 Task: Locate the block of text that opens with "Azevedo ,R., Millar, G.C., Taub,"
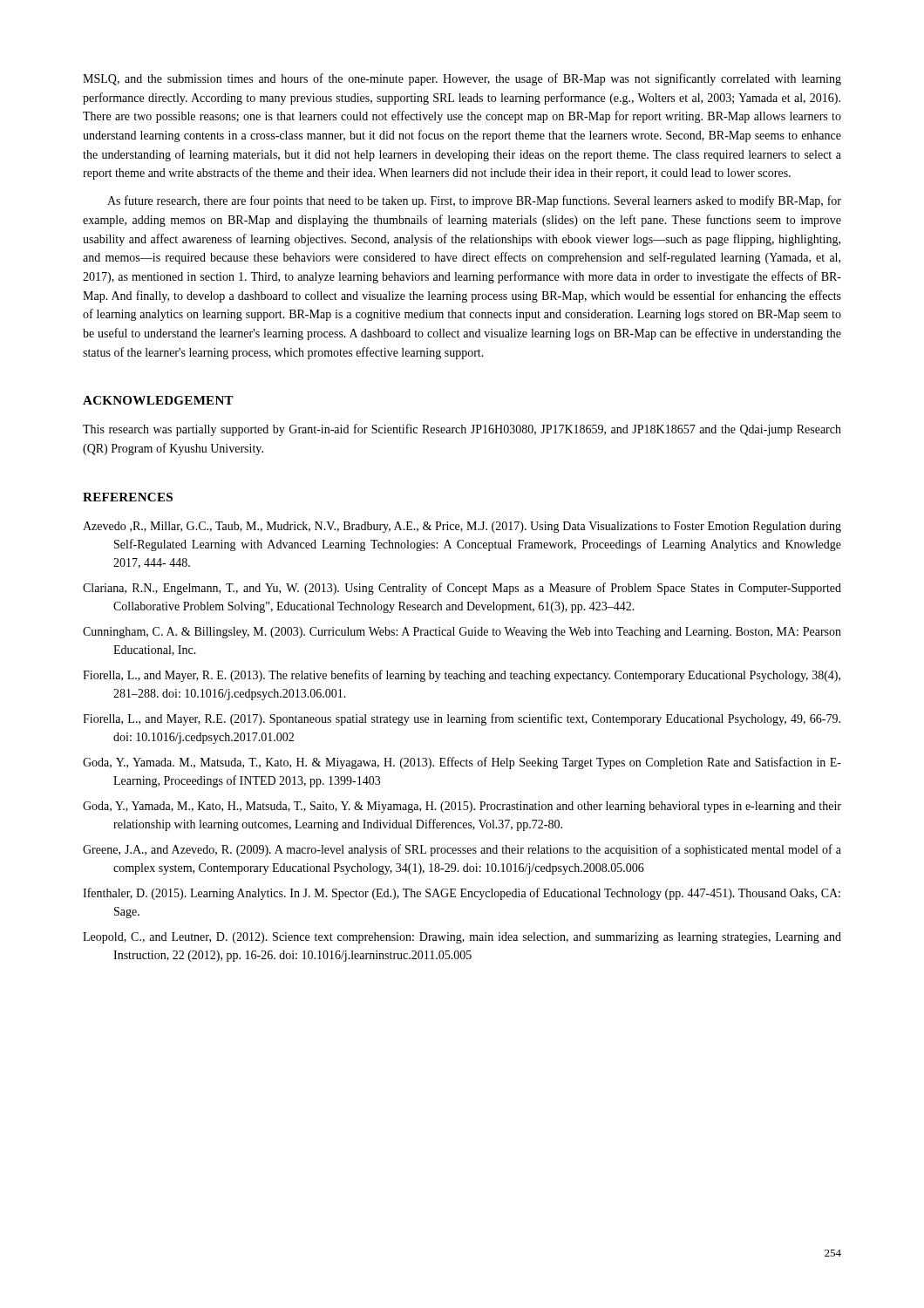click(462, 544)
